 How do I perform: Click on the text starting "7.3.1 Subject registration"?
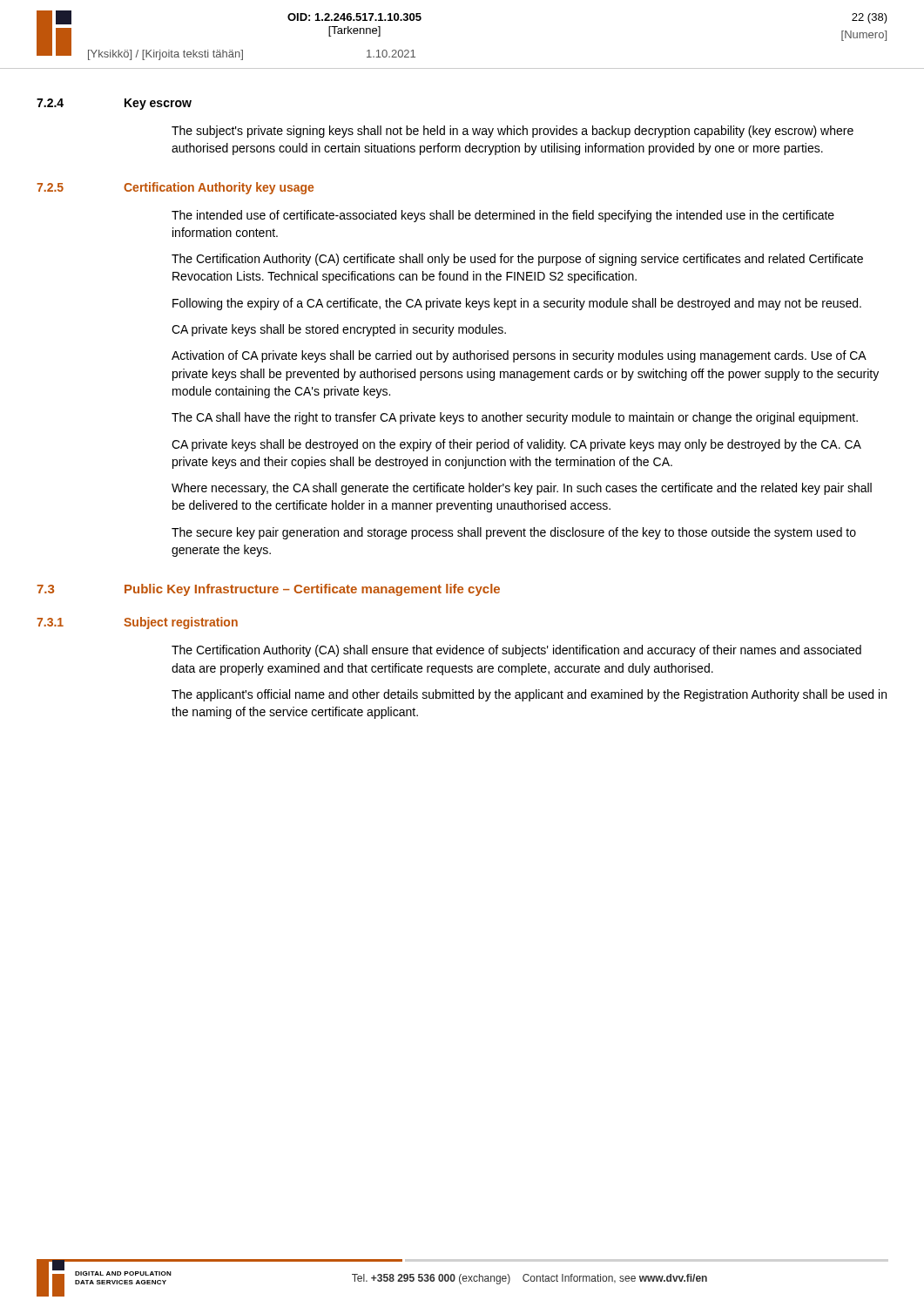pyautogui.click(x=137, y=622)
